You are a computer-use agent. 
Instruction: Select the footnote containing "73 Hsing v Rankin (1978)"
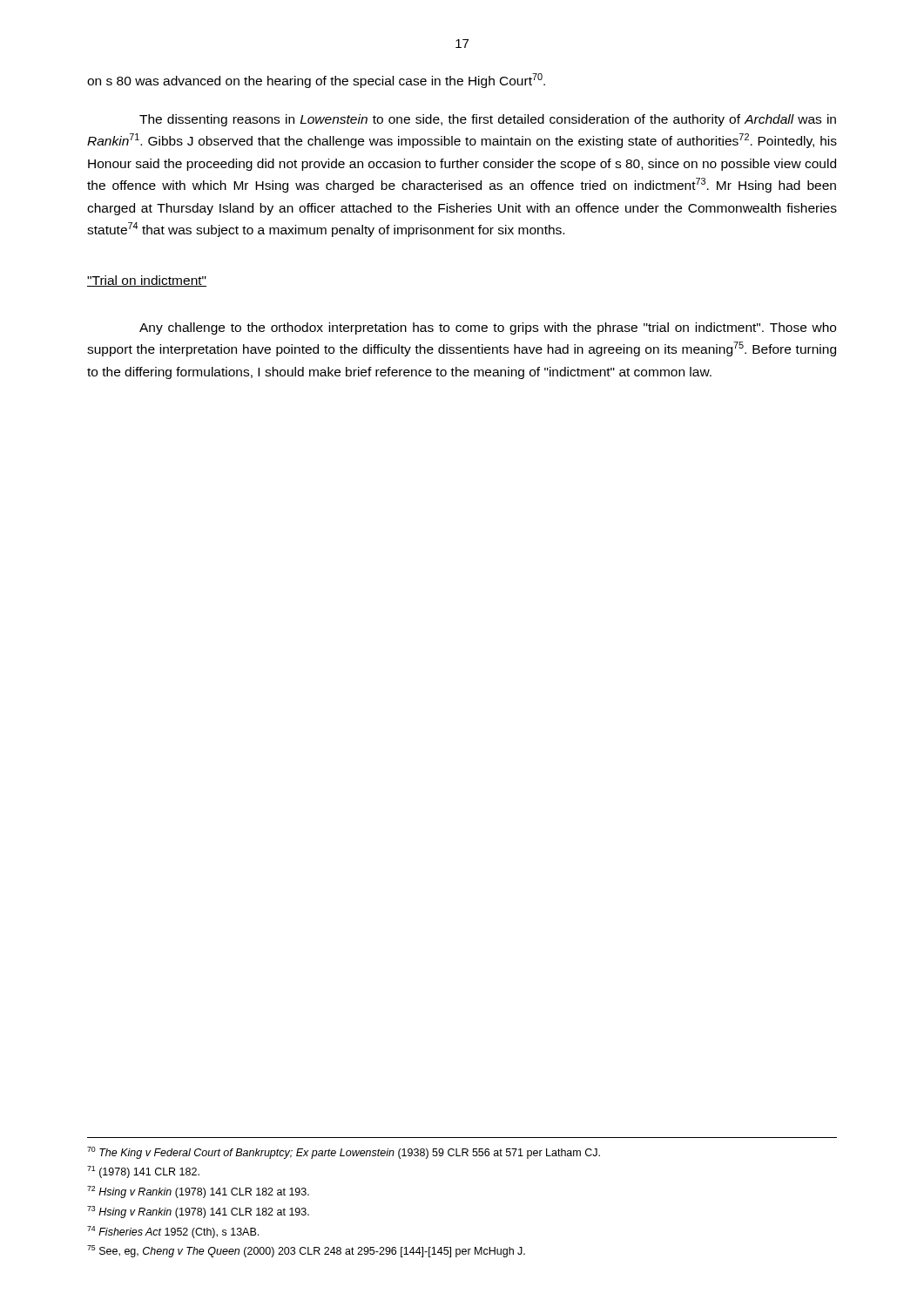pos(198,1211)
